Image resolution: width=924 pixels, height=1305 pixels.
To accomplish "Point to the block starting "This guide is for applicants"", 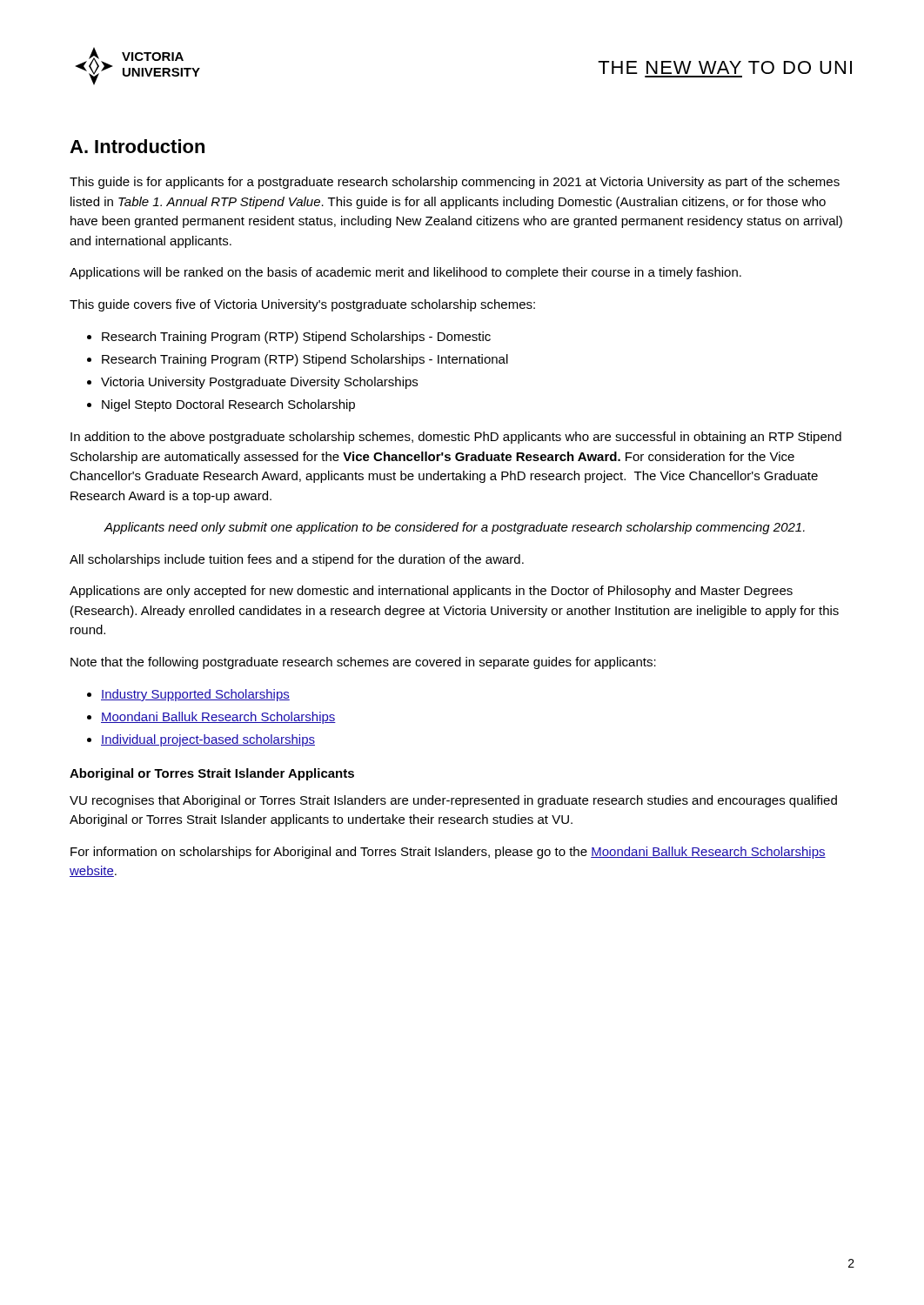I will click(462, 211).
